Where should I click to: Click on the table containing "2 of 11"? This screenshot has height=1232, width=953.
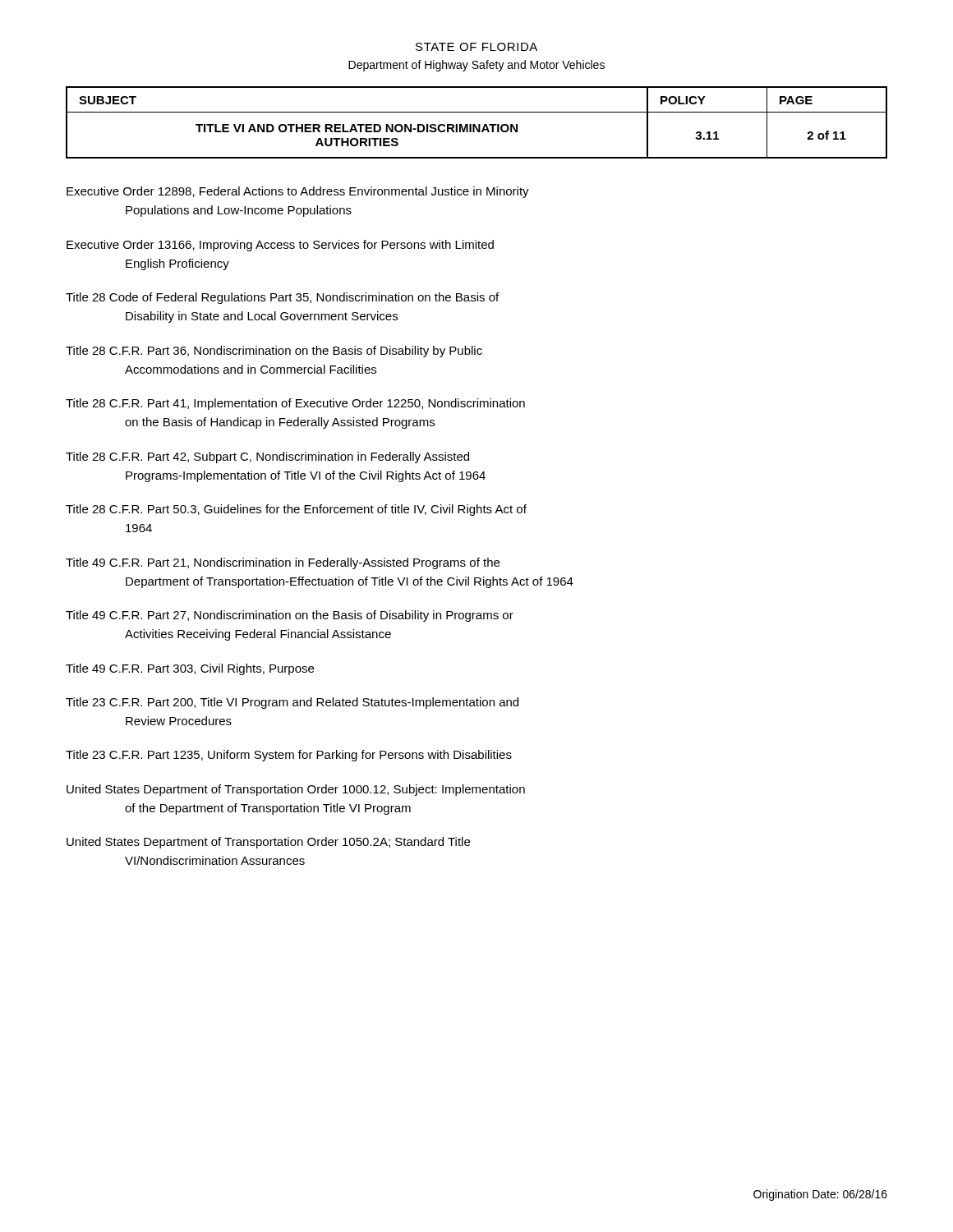click(476, 122)
